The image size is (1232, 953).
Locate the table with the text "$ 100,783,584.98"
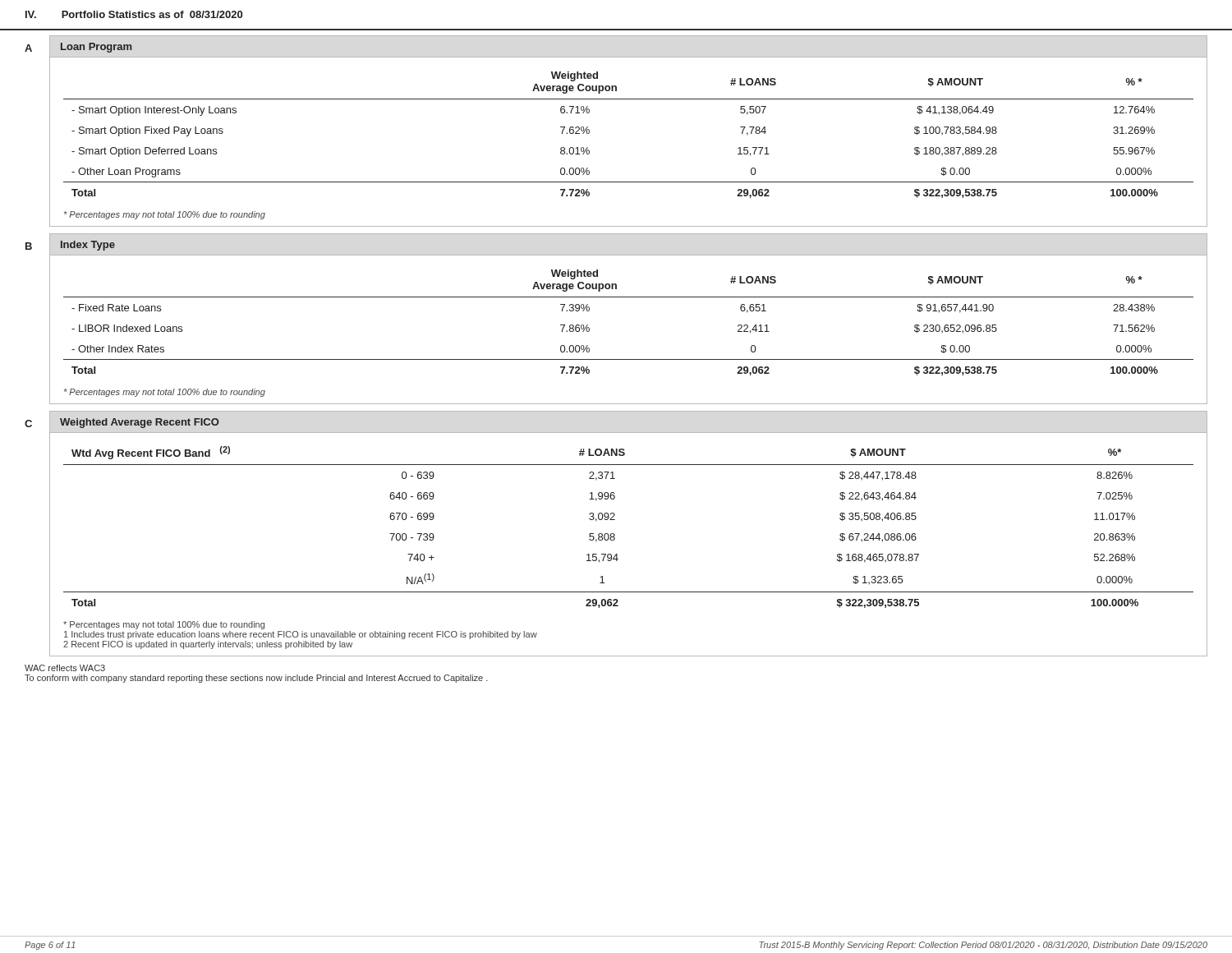[x=628, y=132]
